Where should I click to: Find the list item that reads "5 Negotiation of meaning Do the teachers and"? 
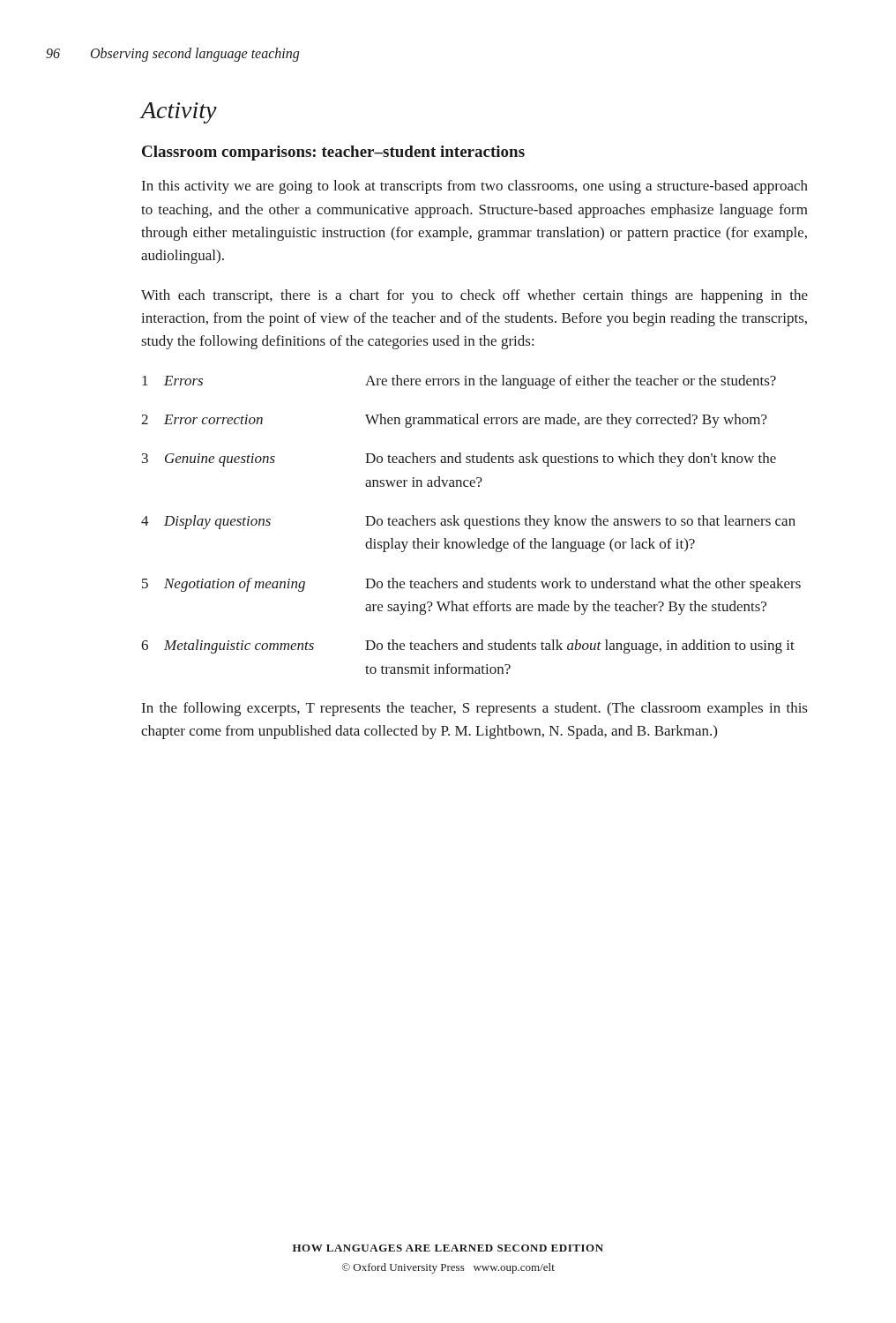click(474, 595)
